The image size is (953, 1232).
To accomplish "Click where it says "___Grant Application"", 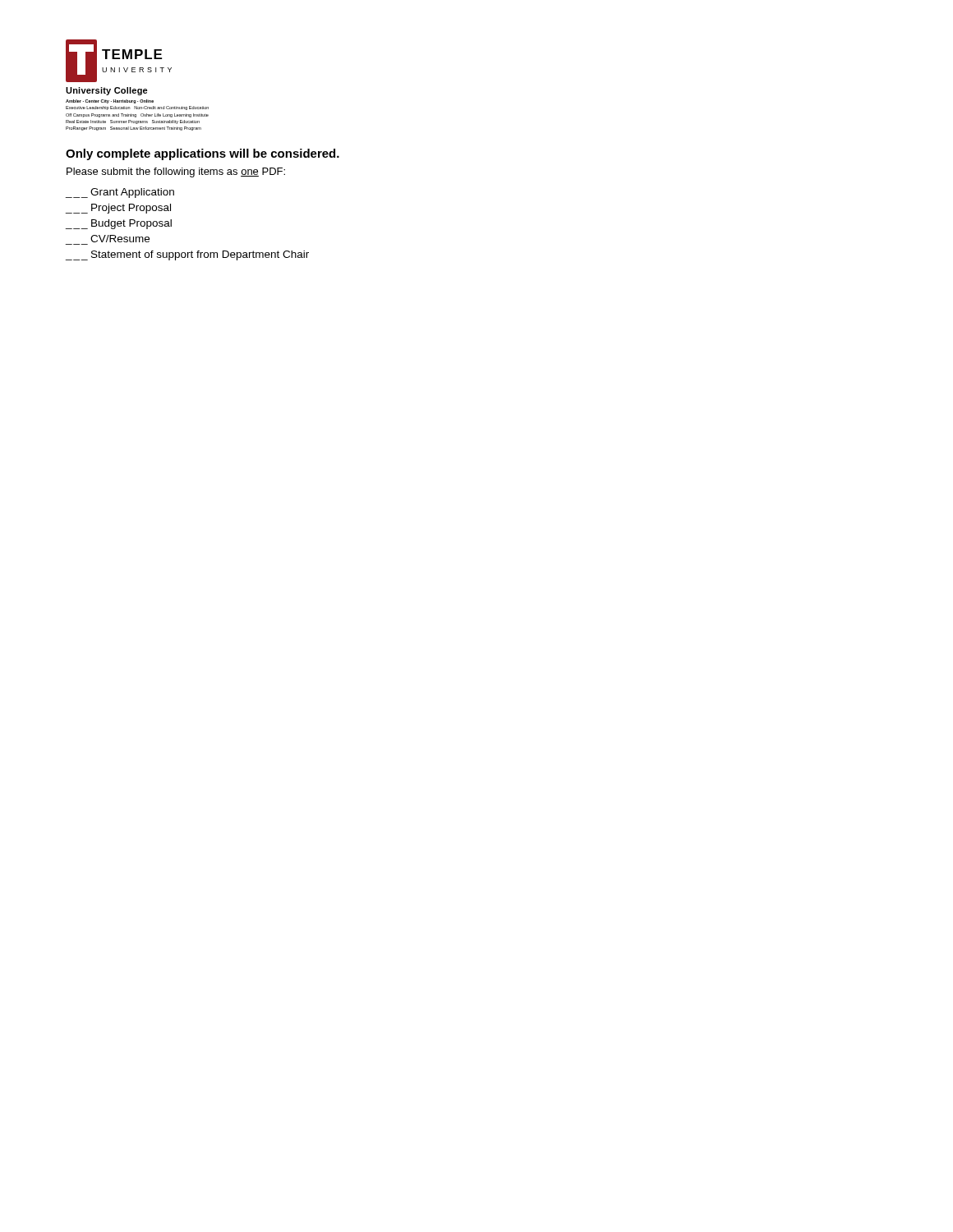I will 120,192.
